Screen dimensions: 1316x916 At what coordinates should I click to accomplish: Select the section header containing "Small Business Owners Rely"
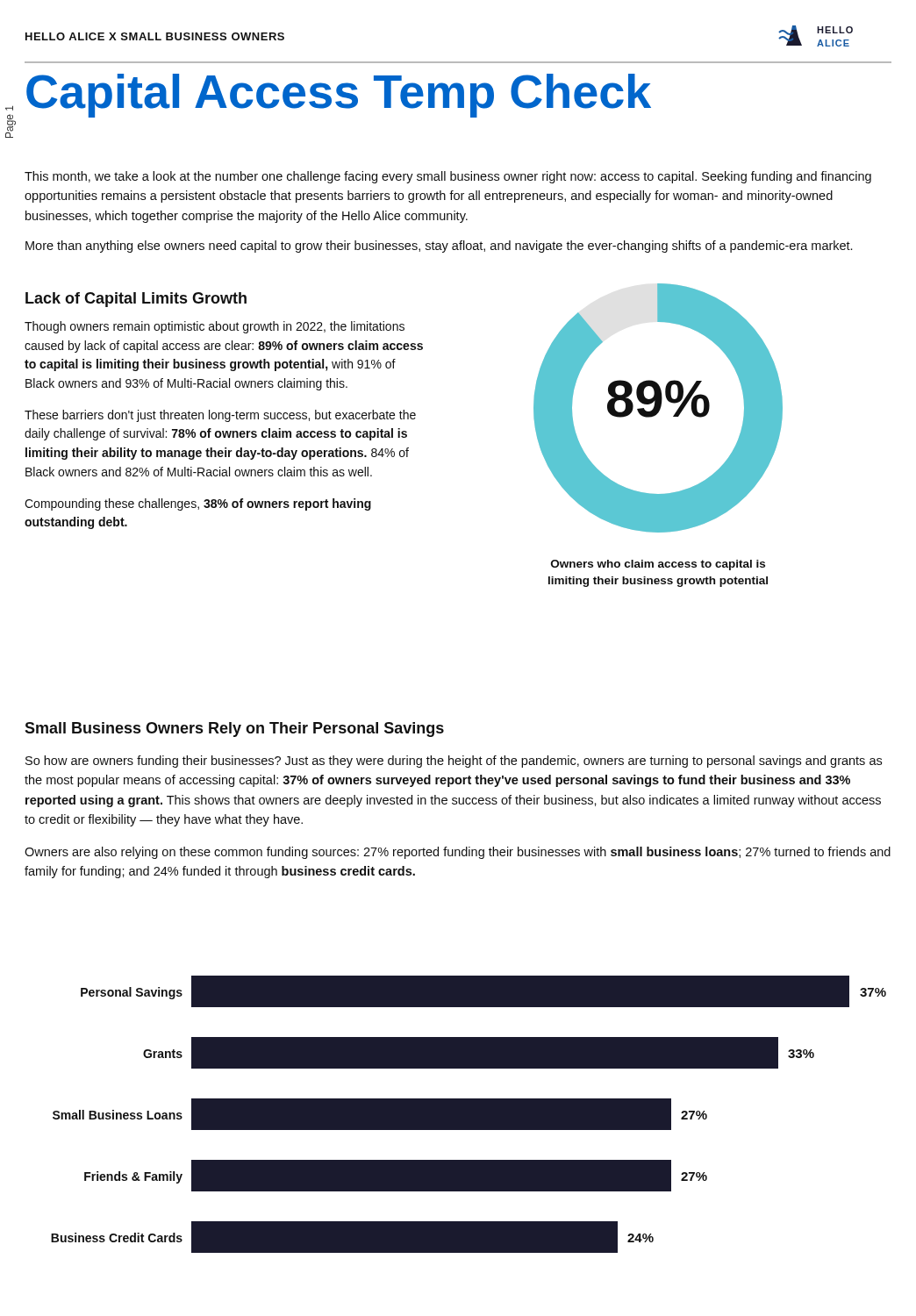[x=234, y=730]
